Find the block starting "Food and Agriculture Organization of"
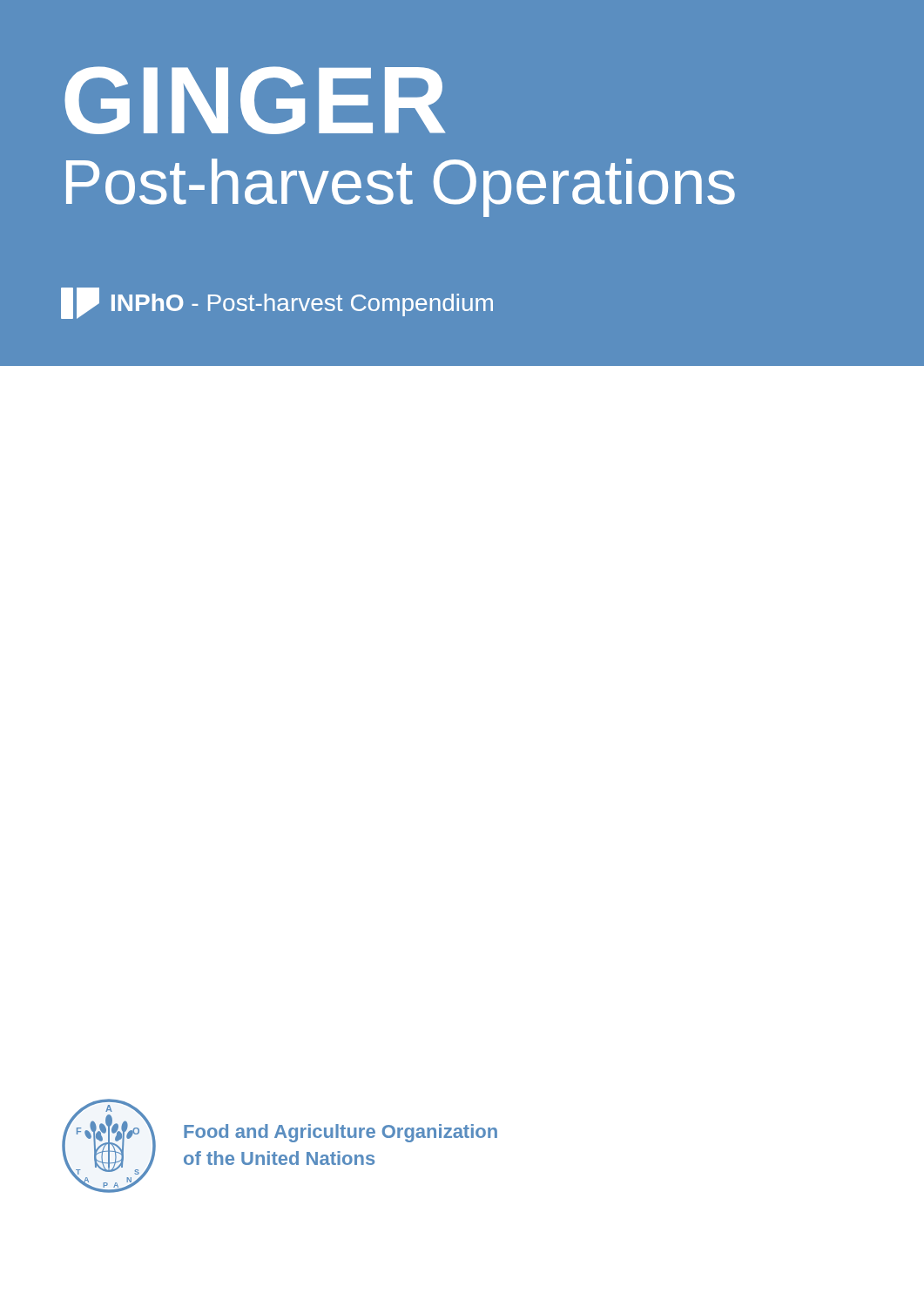Screen dimensions: 1307x924 [341, 1145]
